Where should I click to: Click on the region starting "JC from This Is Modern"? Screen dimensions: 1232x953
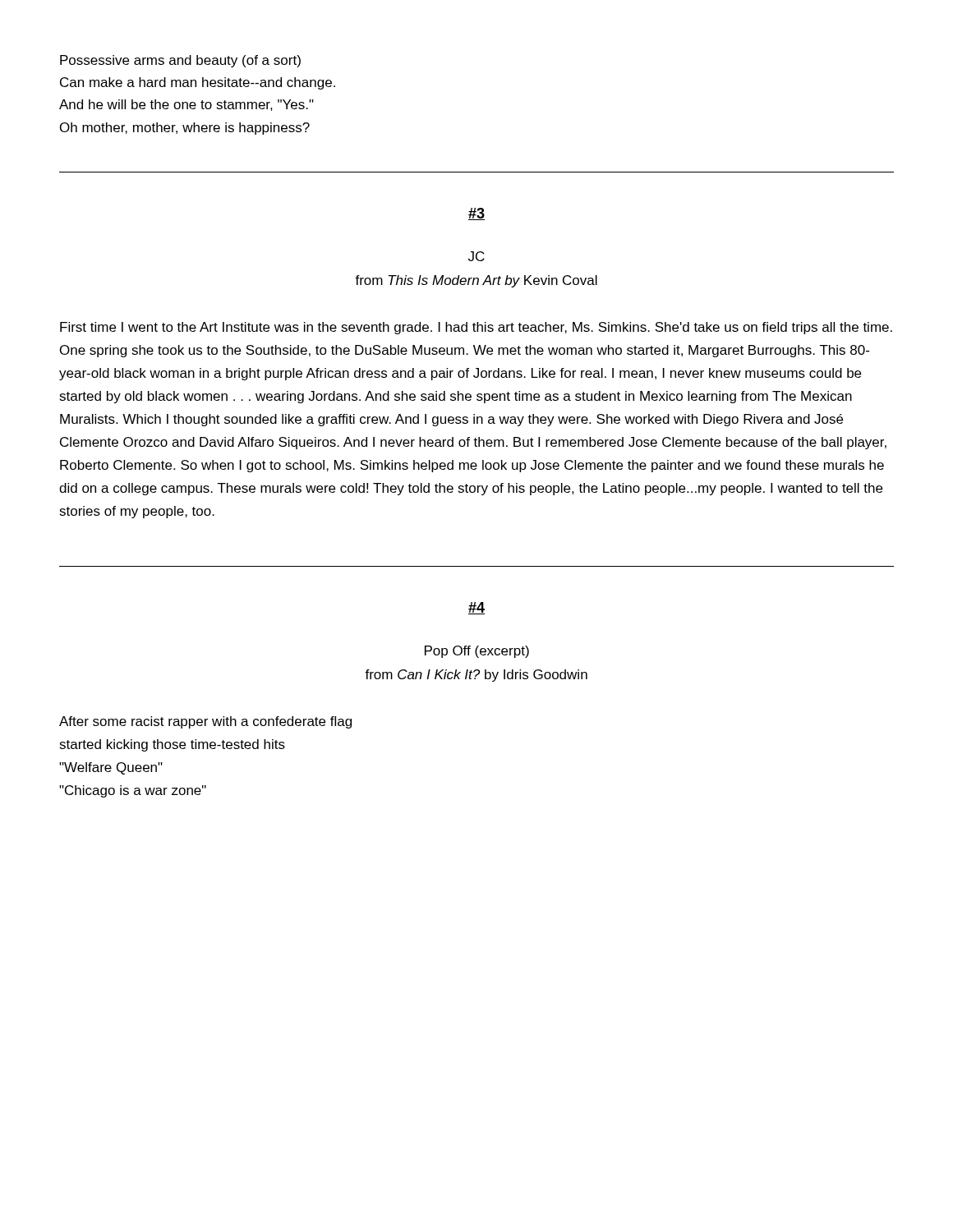click(x=476, y=268)
